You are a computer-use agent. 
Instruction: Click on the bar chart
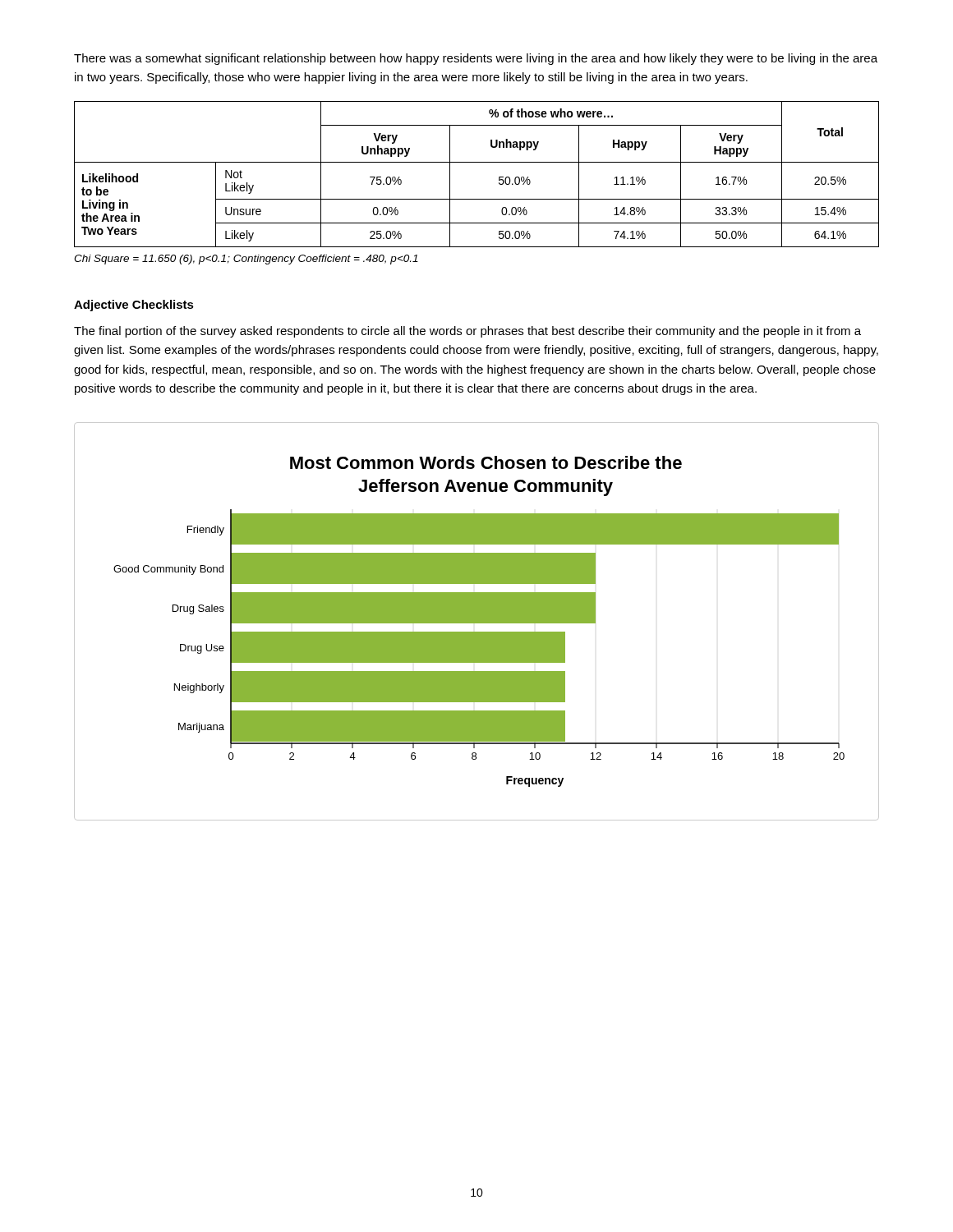pyautogui.click(x=476, y=621)
